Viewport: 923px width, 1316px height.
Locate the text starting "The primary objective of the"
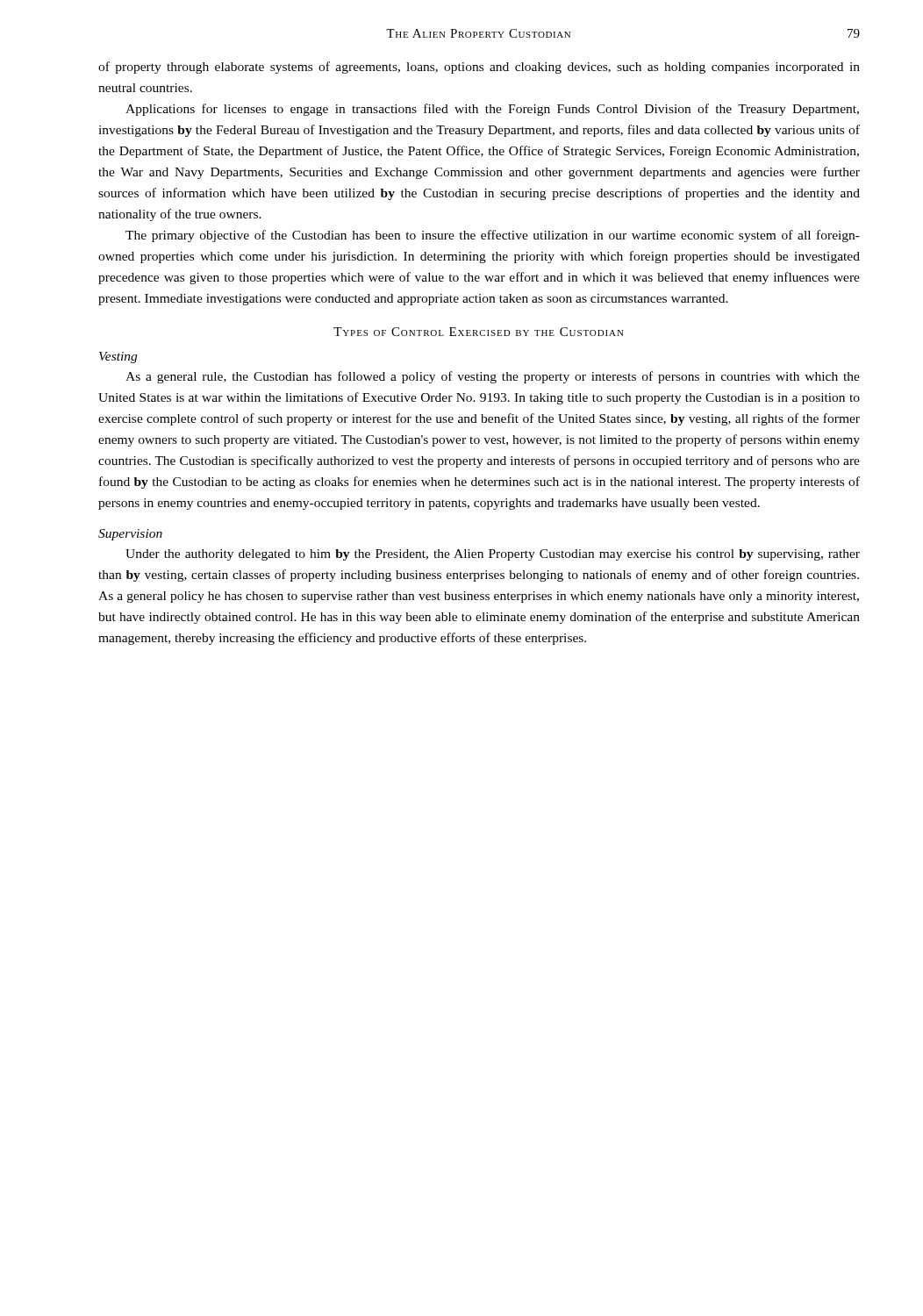point(479,266)
